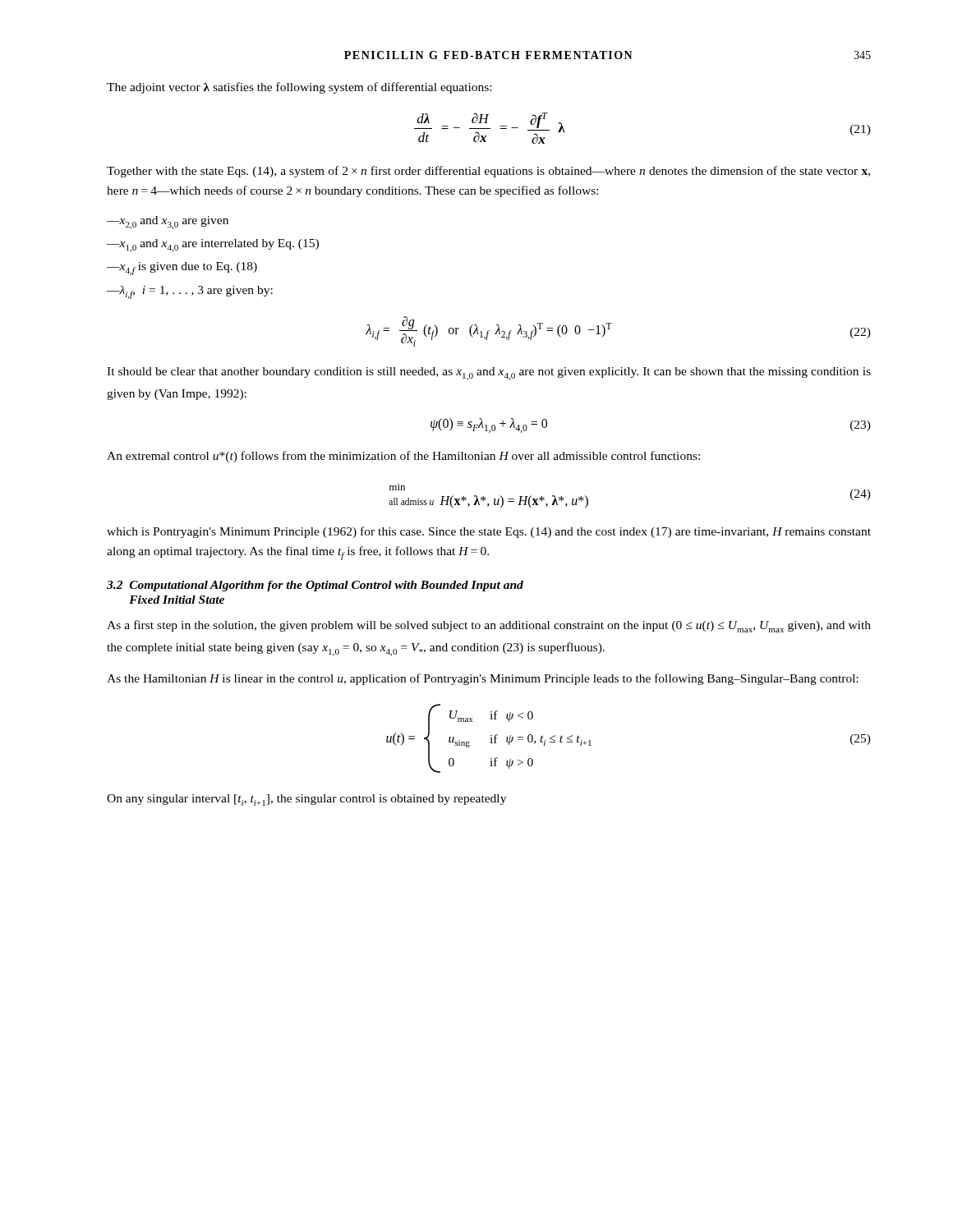Select the section header containing "3.2 Computational Algorithm for the Optimal Control with"

[x=315, y=592]
